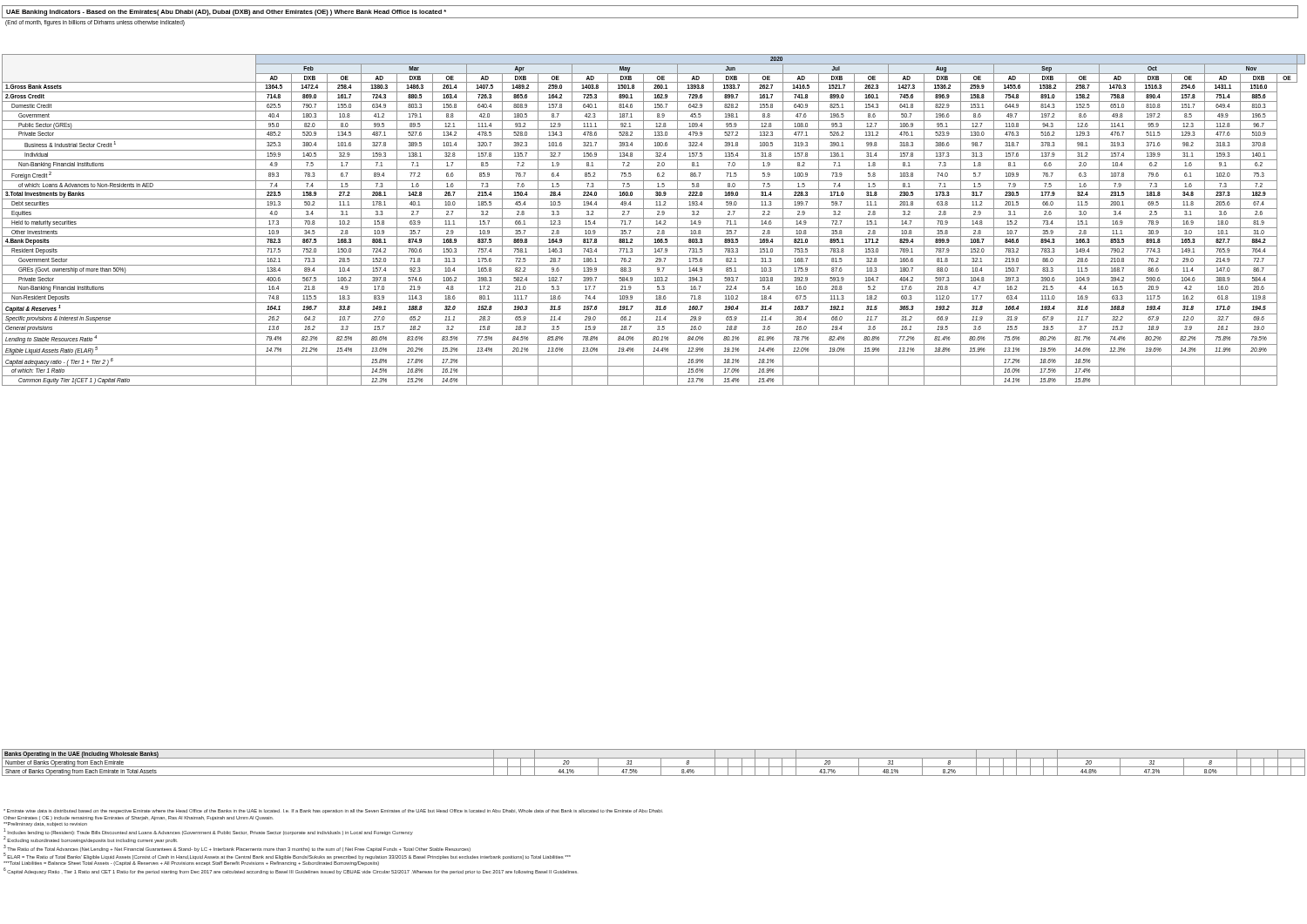This screenshot has width=1307, height=924.
Task: Click on the table containing "Share of Banks Operating from"
Action: click(x=654, y=762)
